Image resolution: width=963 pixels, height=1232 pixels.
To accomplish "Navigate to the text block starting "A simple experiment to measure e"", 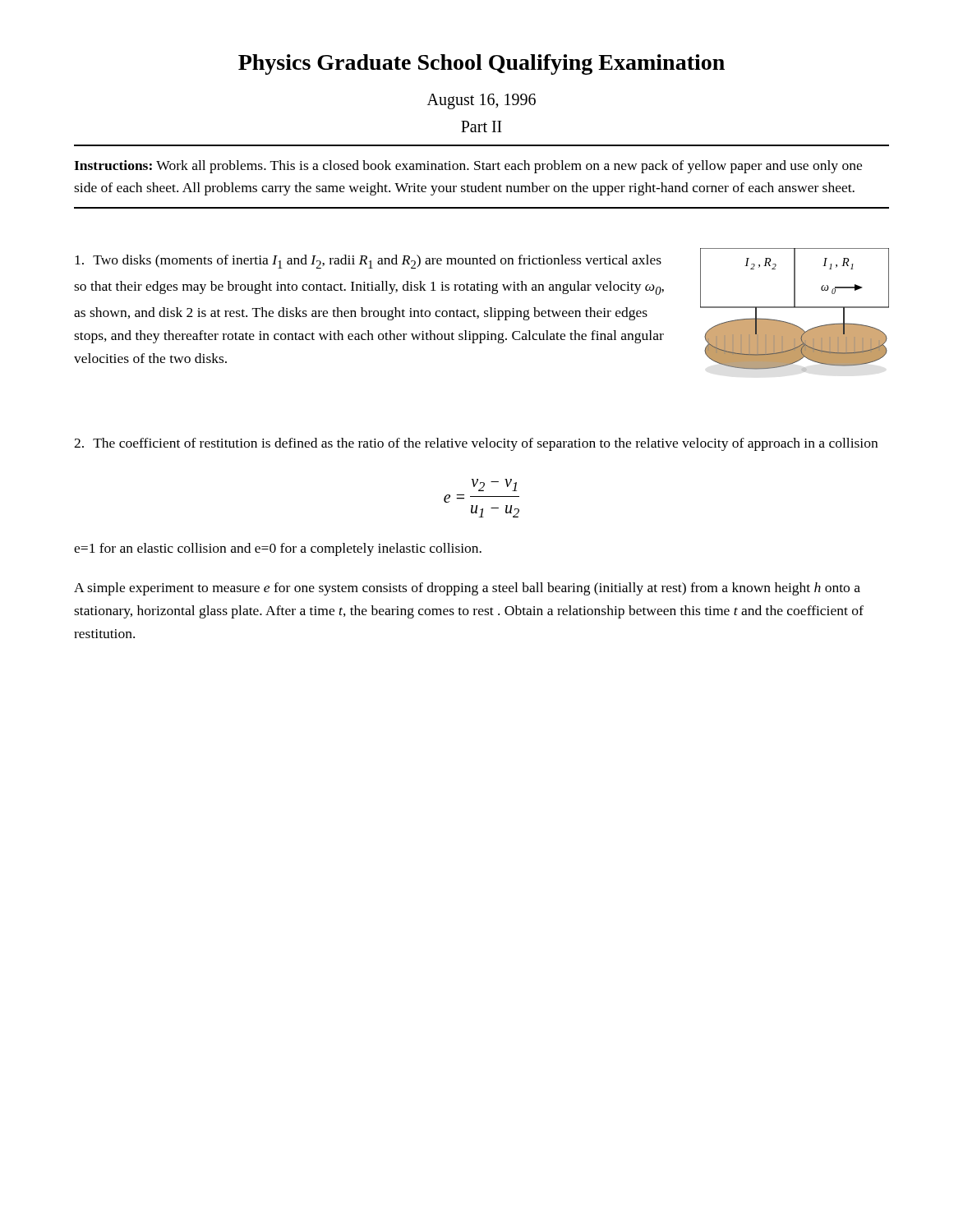I will [469, 610].
